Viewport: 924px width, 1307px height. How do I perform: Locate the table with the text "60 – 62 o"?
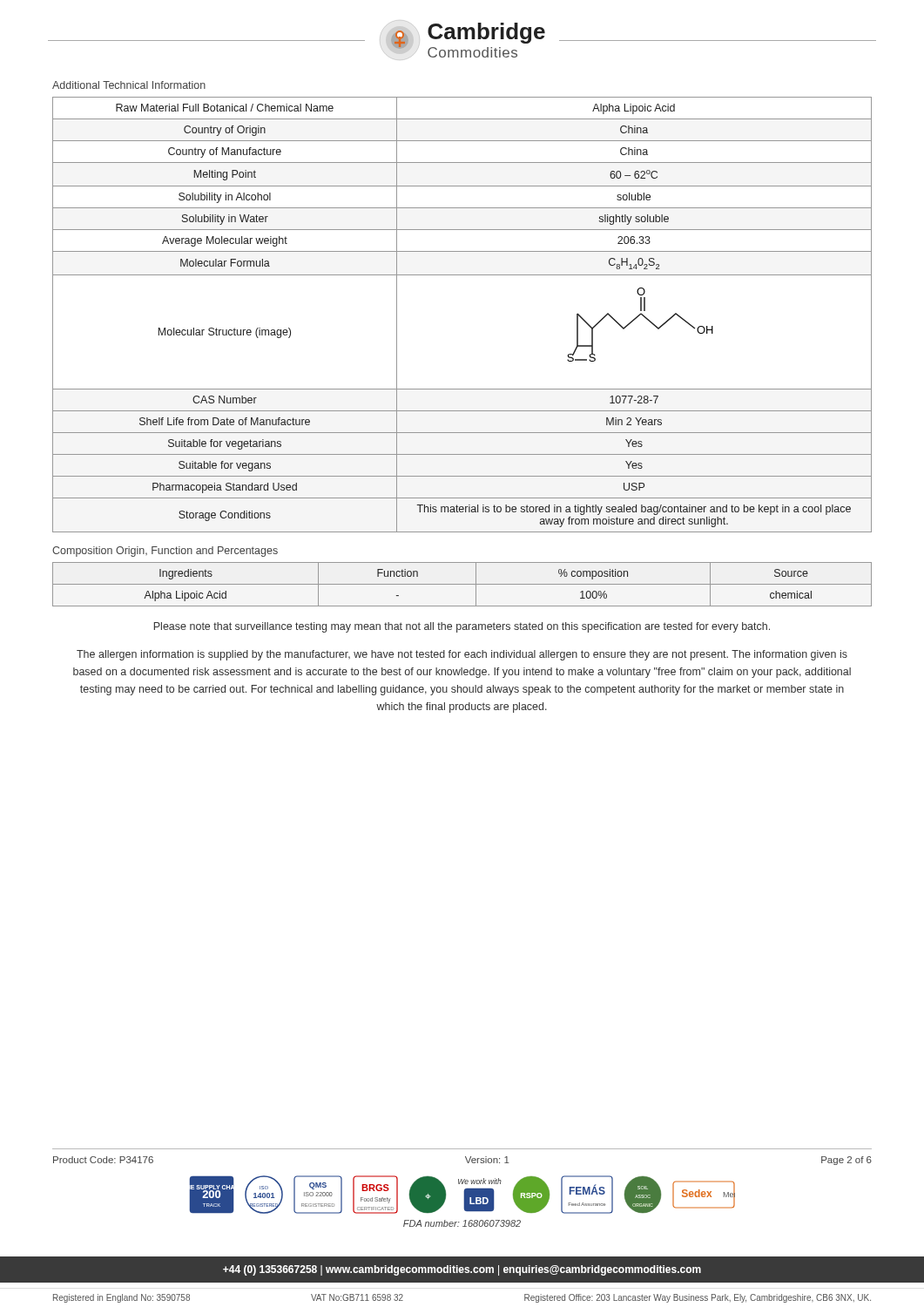pyautogui.click(x=462, y=314)
